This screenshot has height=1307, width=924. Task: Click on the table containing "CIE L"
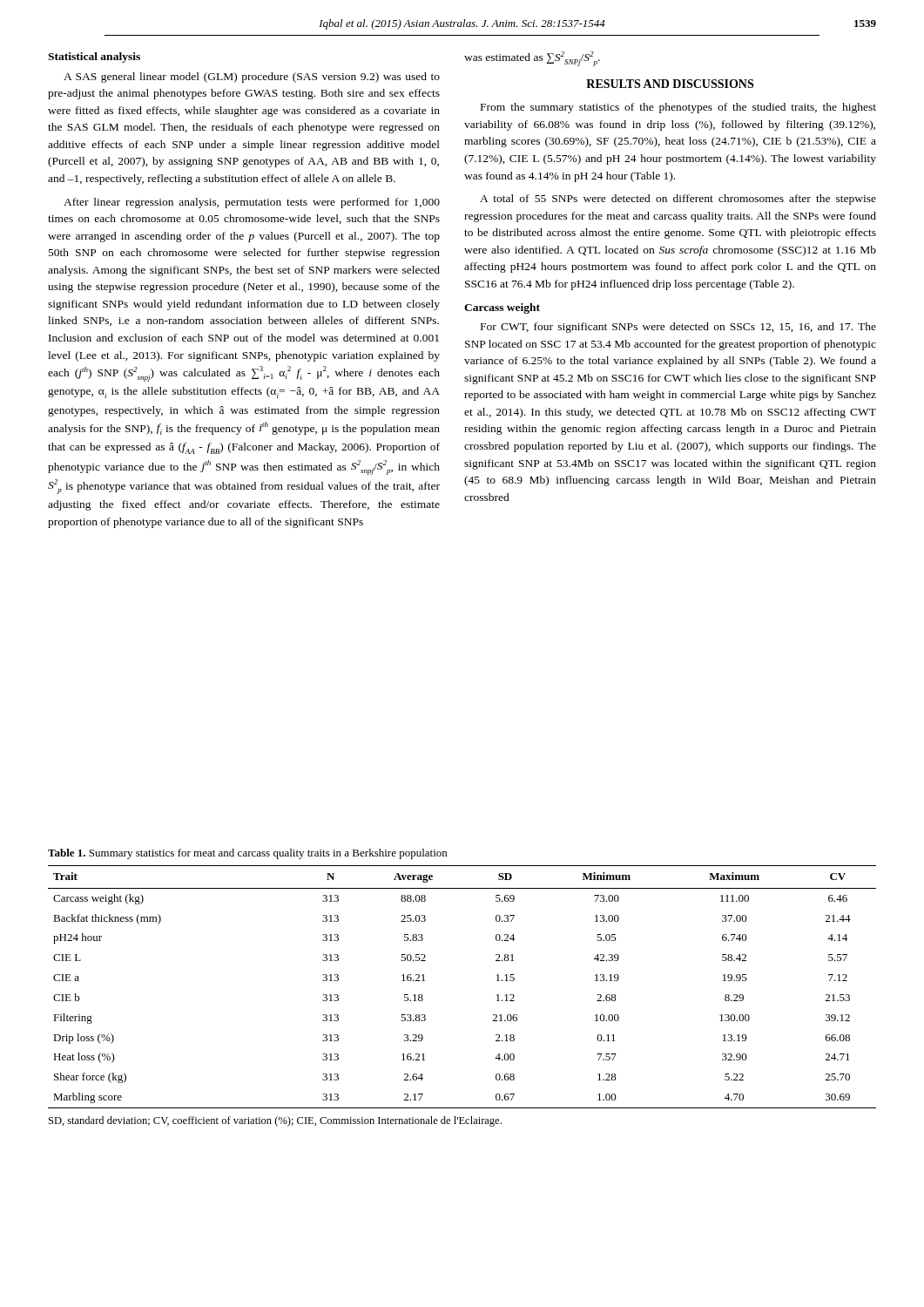462,987
